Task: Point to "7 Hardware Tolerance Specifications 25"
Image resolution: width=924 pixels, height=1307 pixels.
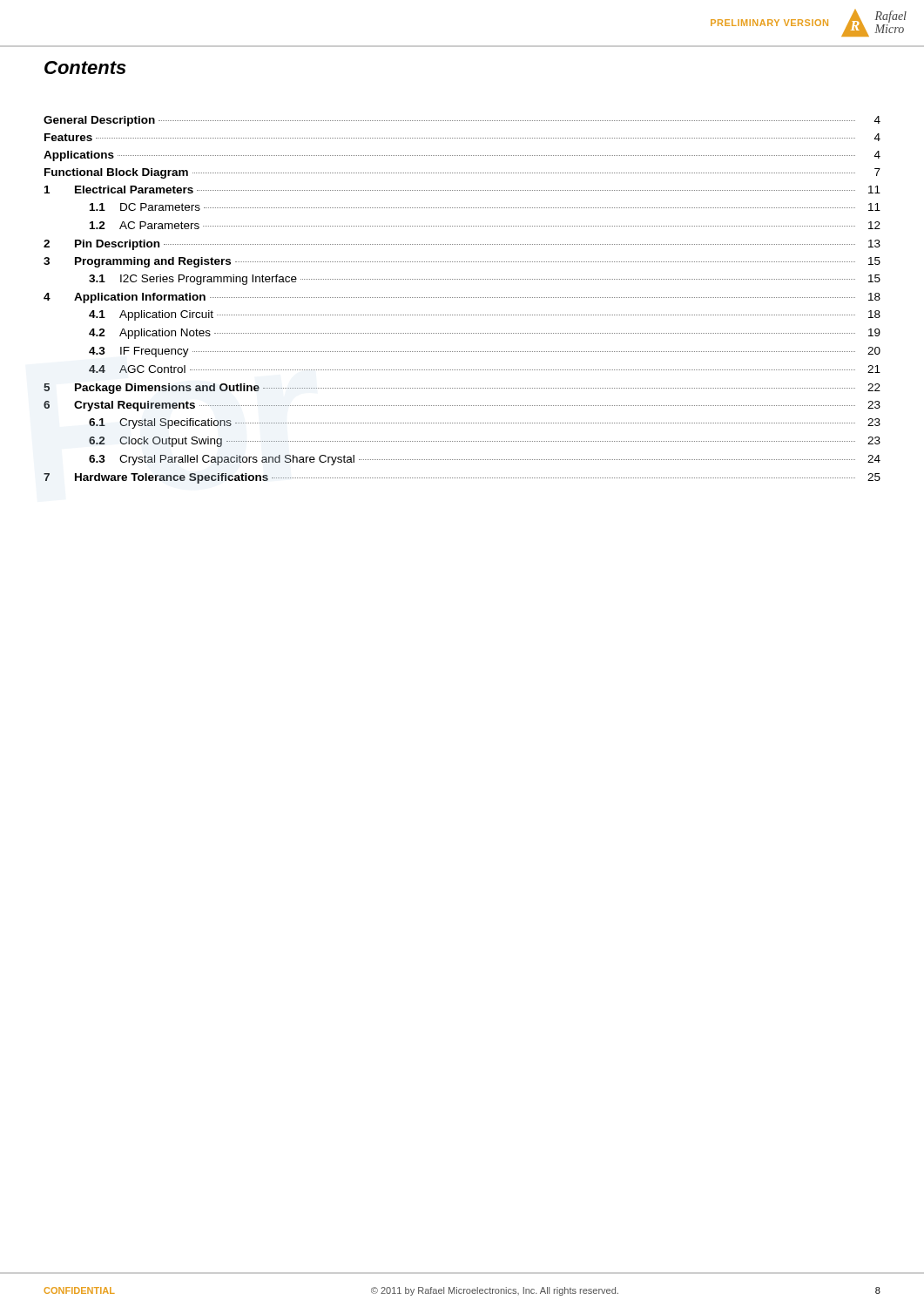Action: point(462,477)
